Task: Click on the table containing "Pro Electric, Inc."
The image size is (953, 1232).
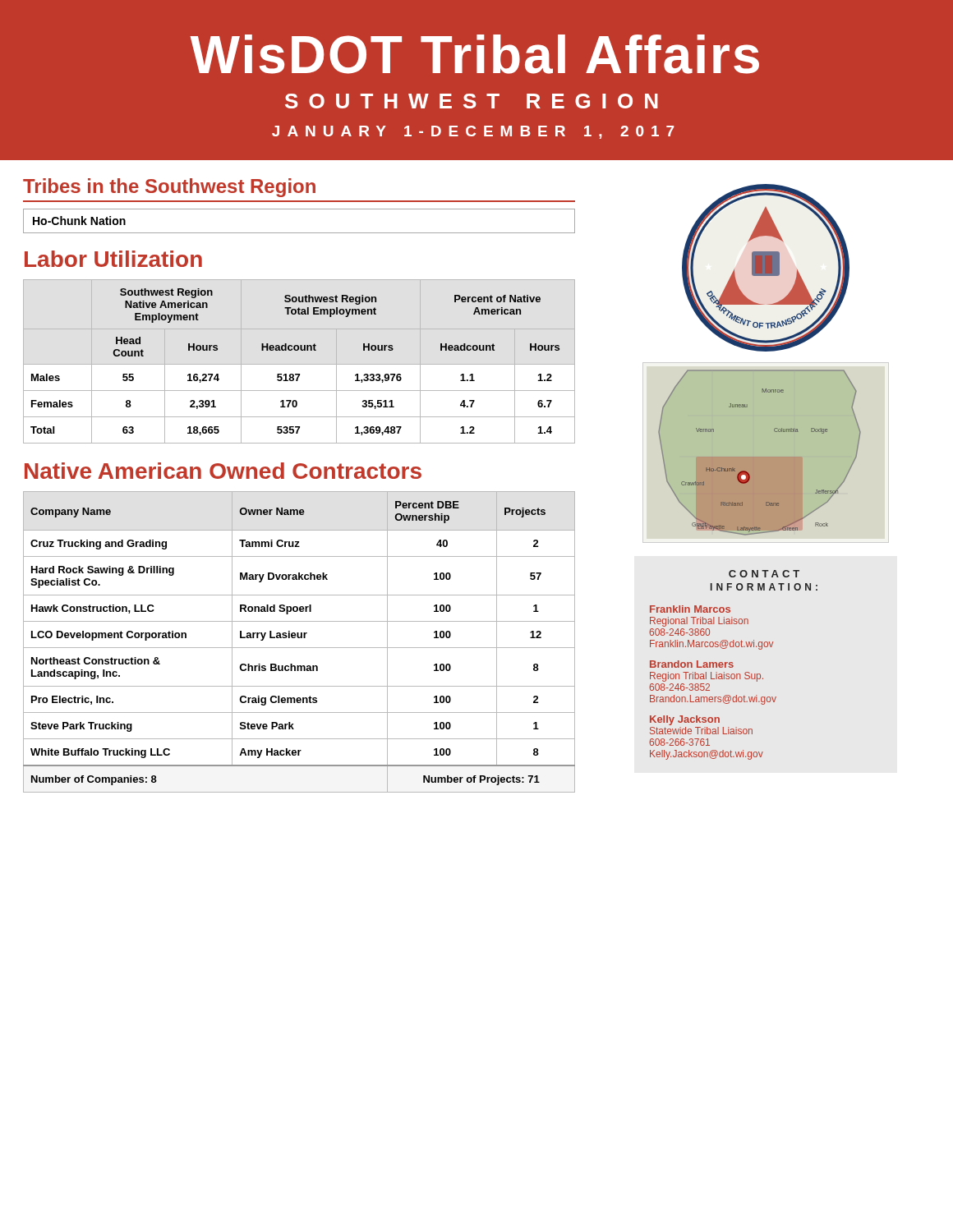Action: coord(299,642)
